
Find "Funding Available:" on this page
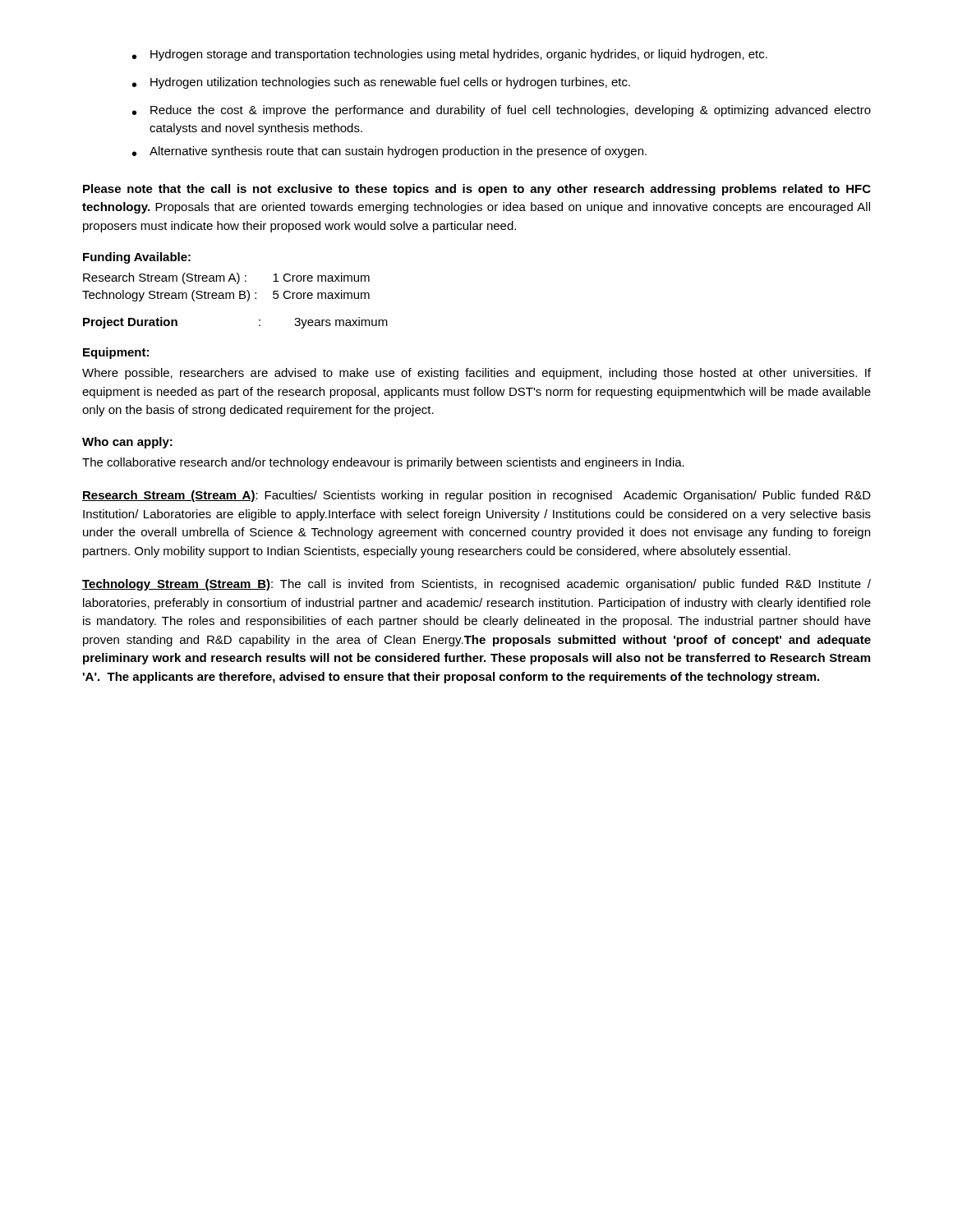(137, 257)
